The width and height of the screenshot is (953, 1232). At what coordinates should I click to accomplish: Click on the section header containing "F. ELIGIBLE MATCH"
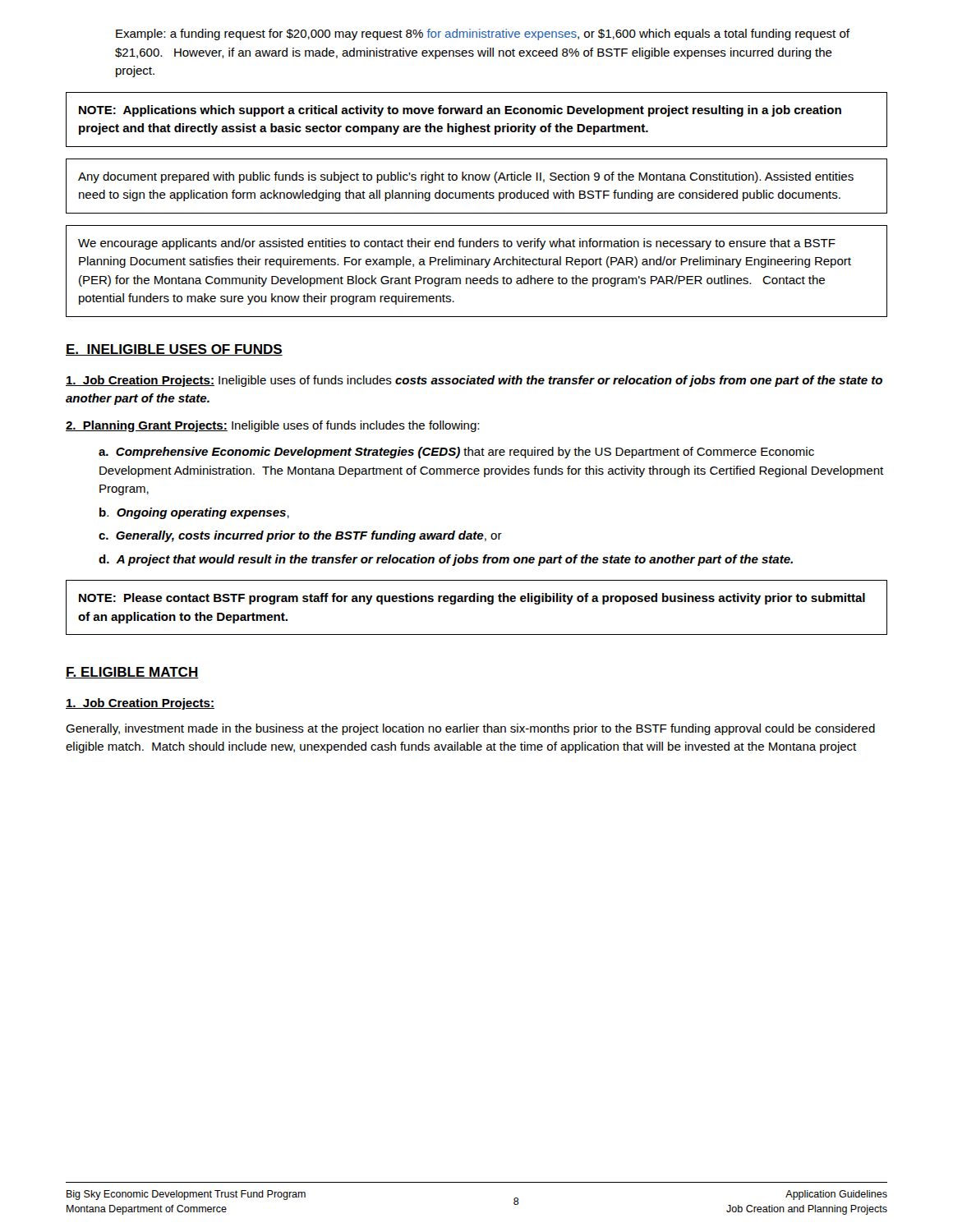(x=132, y=672)
